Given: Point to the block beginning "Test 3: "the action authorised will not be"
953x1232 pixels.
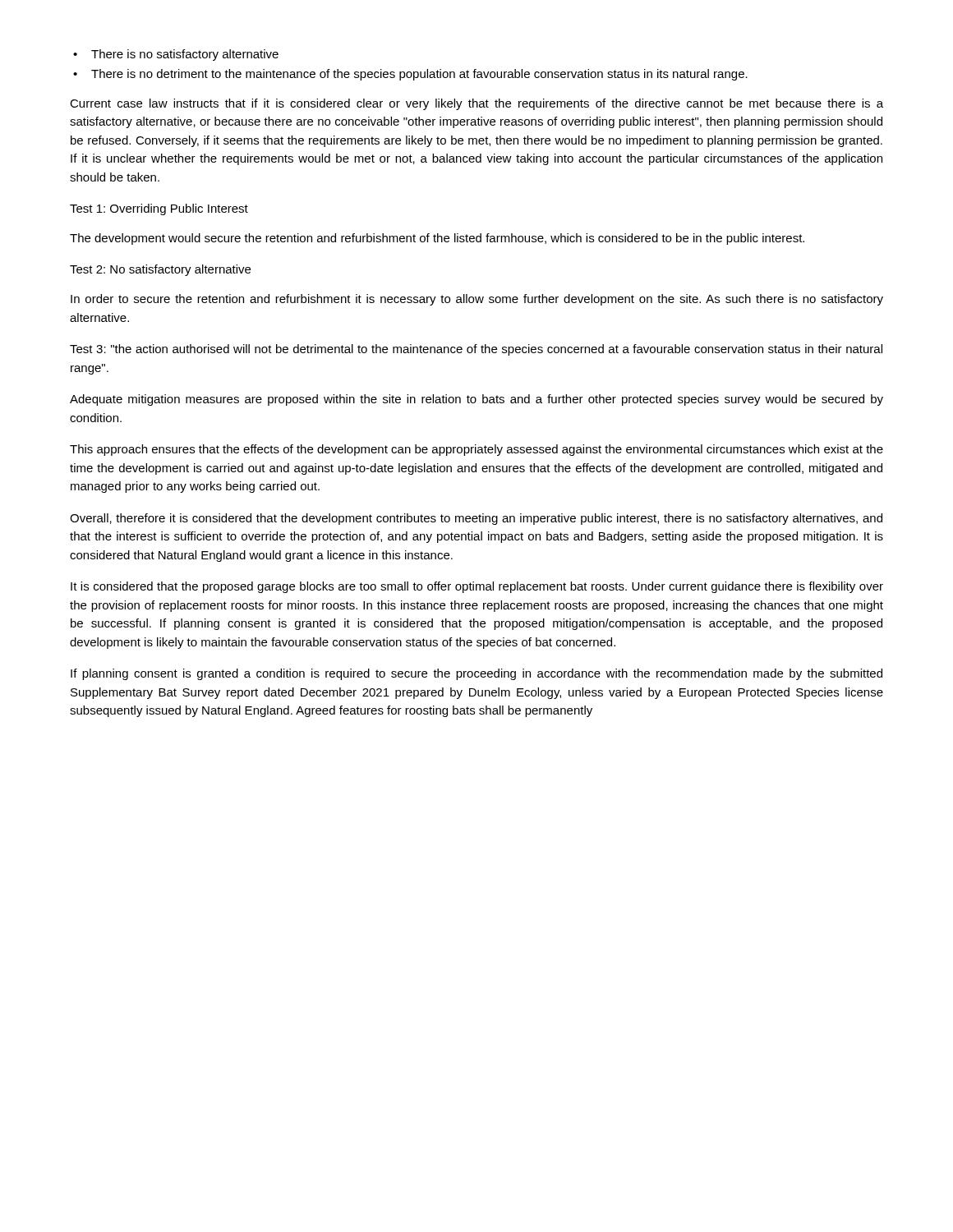Looking at the screenshot, I should (476, 358).
